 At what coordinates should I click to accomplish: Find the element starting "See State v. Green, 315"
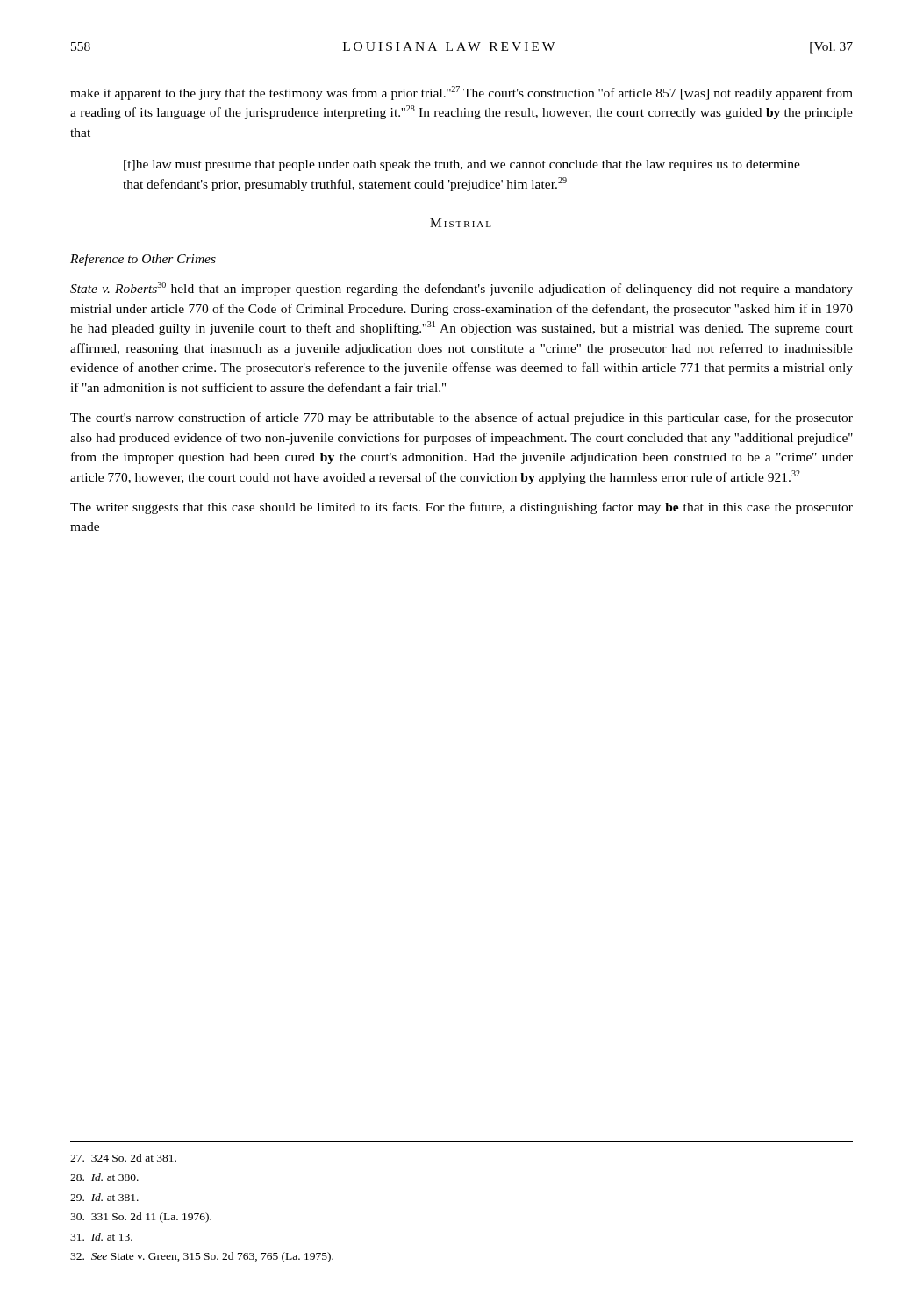click(202, 1256)
